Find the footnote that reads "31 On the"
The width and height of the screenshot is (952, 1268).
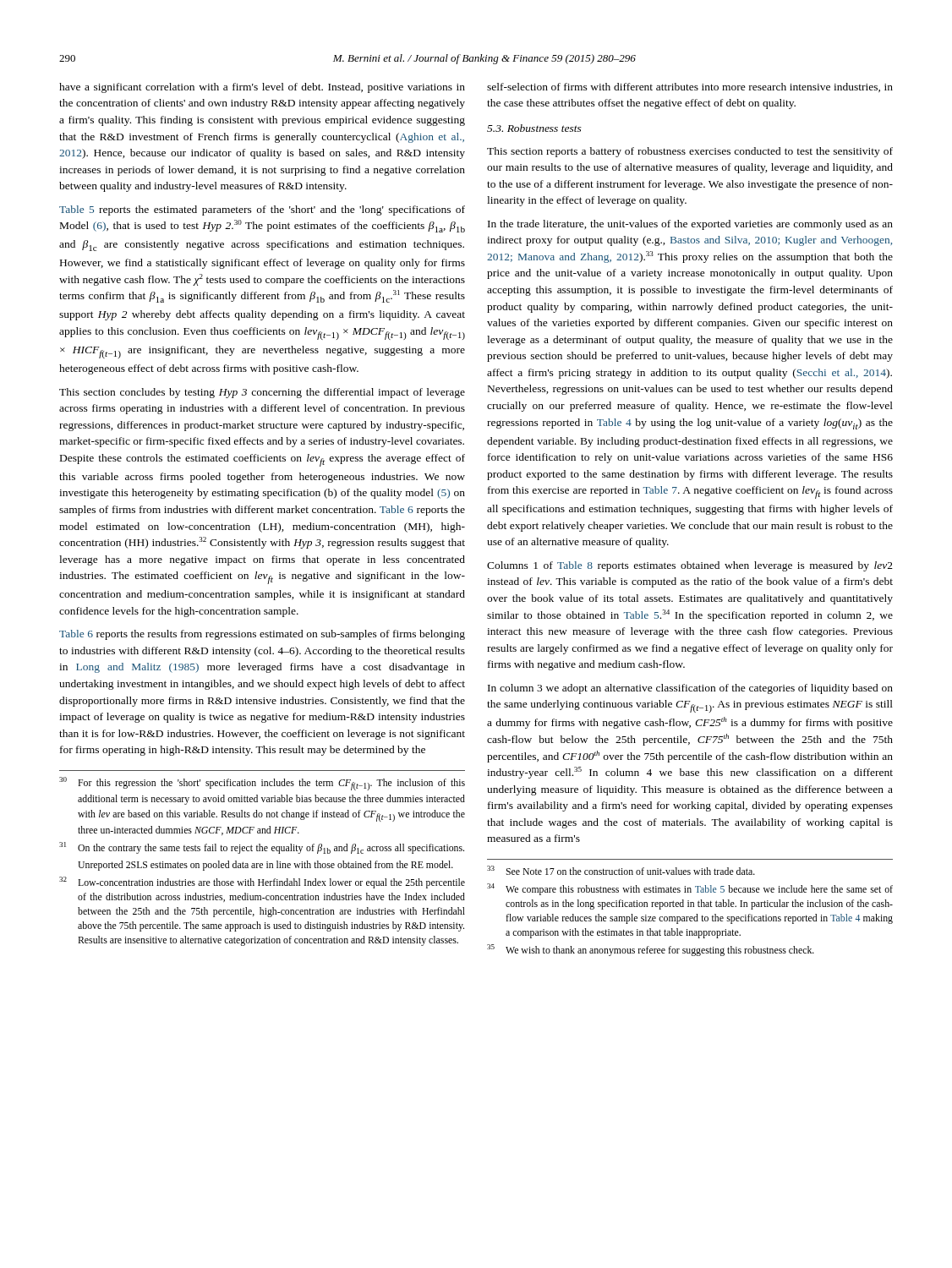(262, 857)
